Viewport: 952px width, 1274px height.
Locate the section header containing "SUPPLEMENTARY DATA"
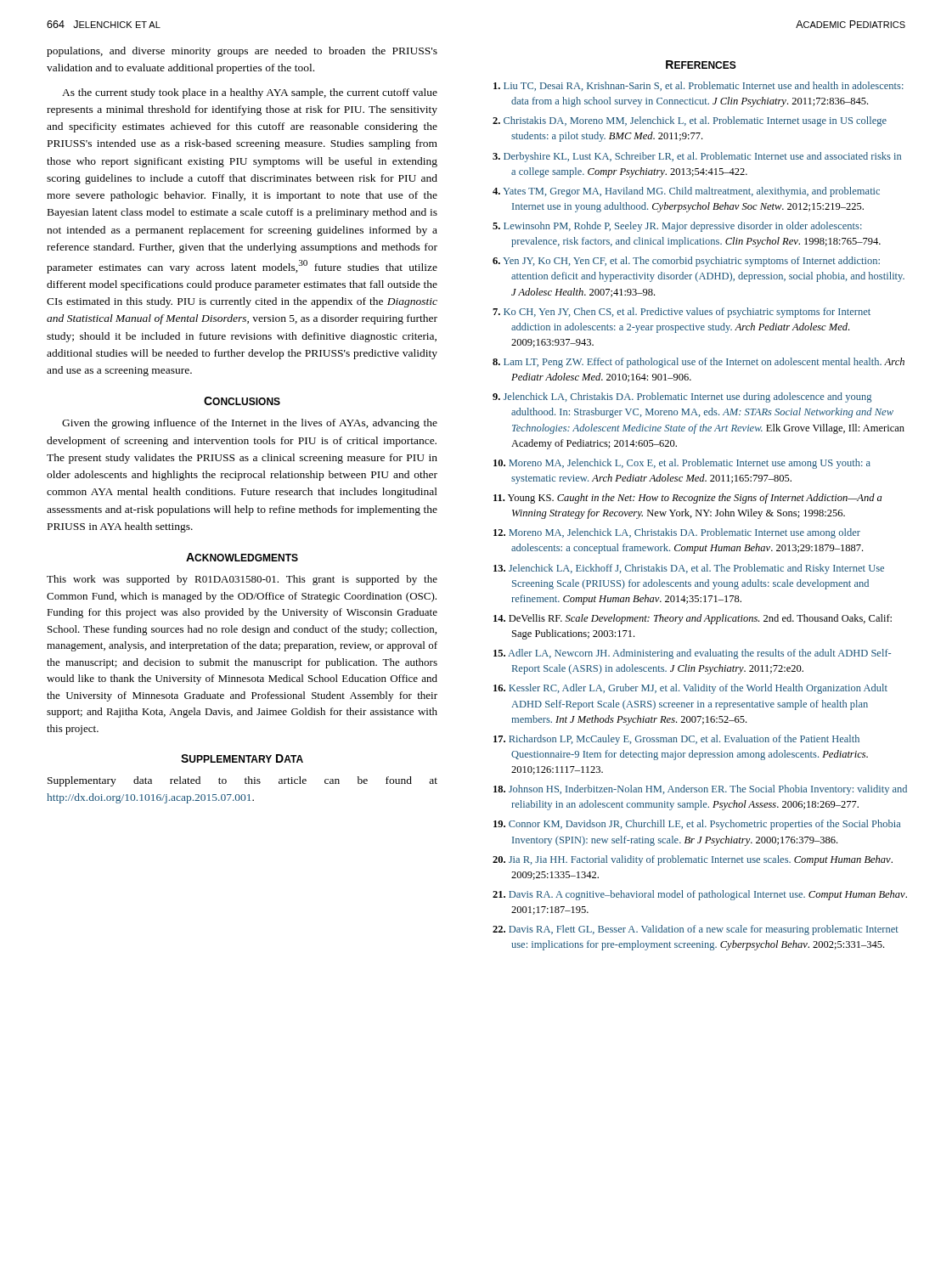point(242,758)
